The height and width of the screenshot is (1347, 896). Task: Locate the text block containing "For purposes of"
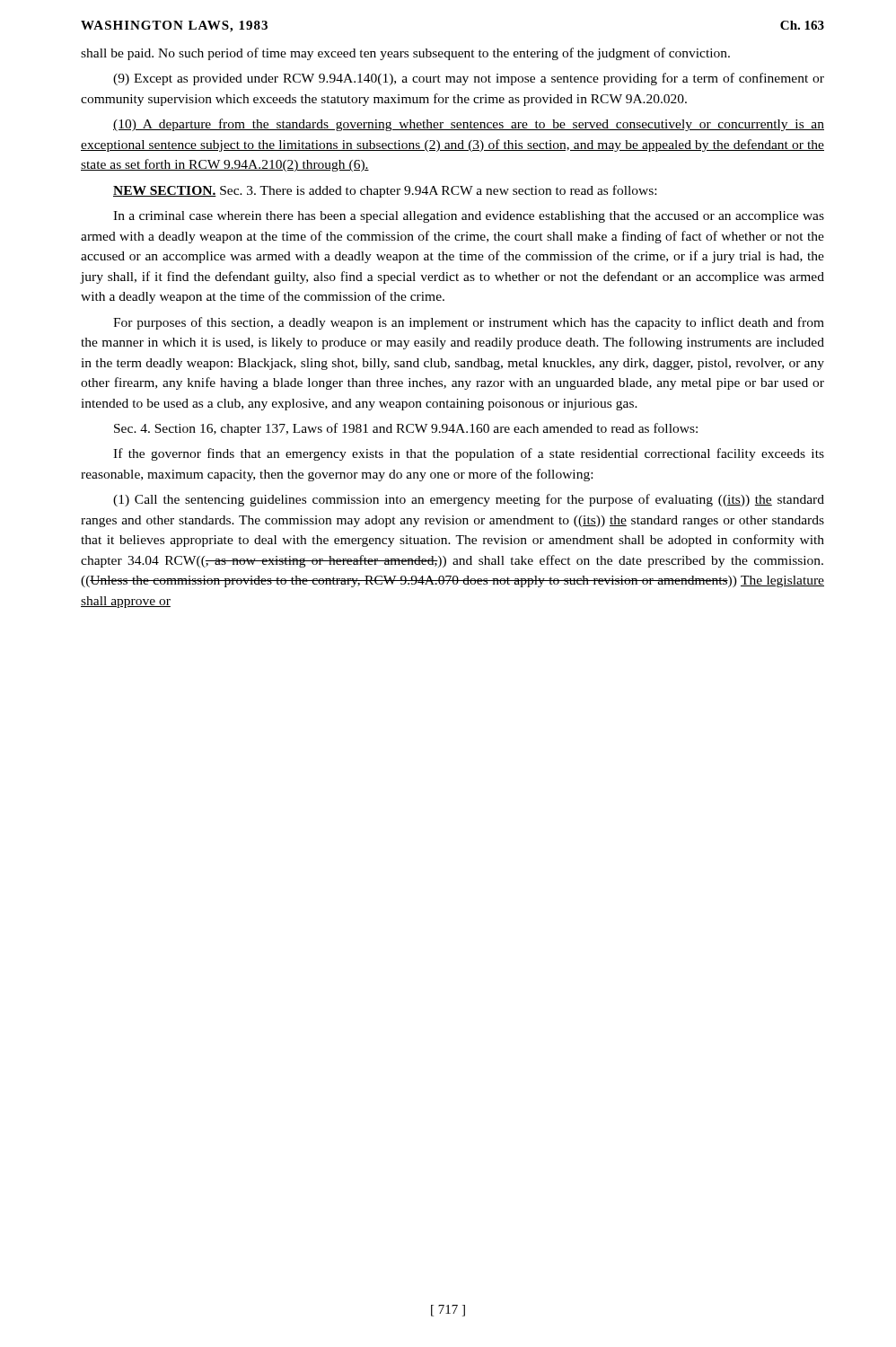452,362
